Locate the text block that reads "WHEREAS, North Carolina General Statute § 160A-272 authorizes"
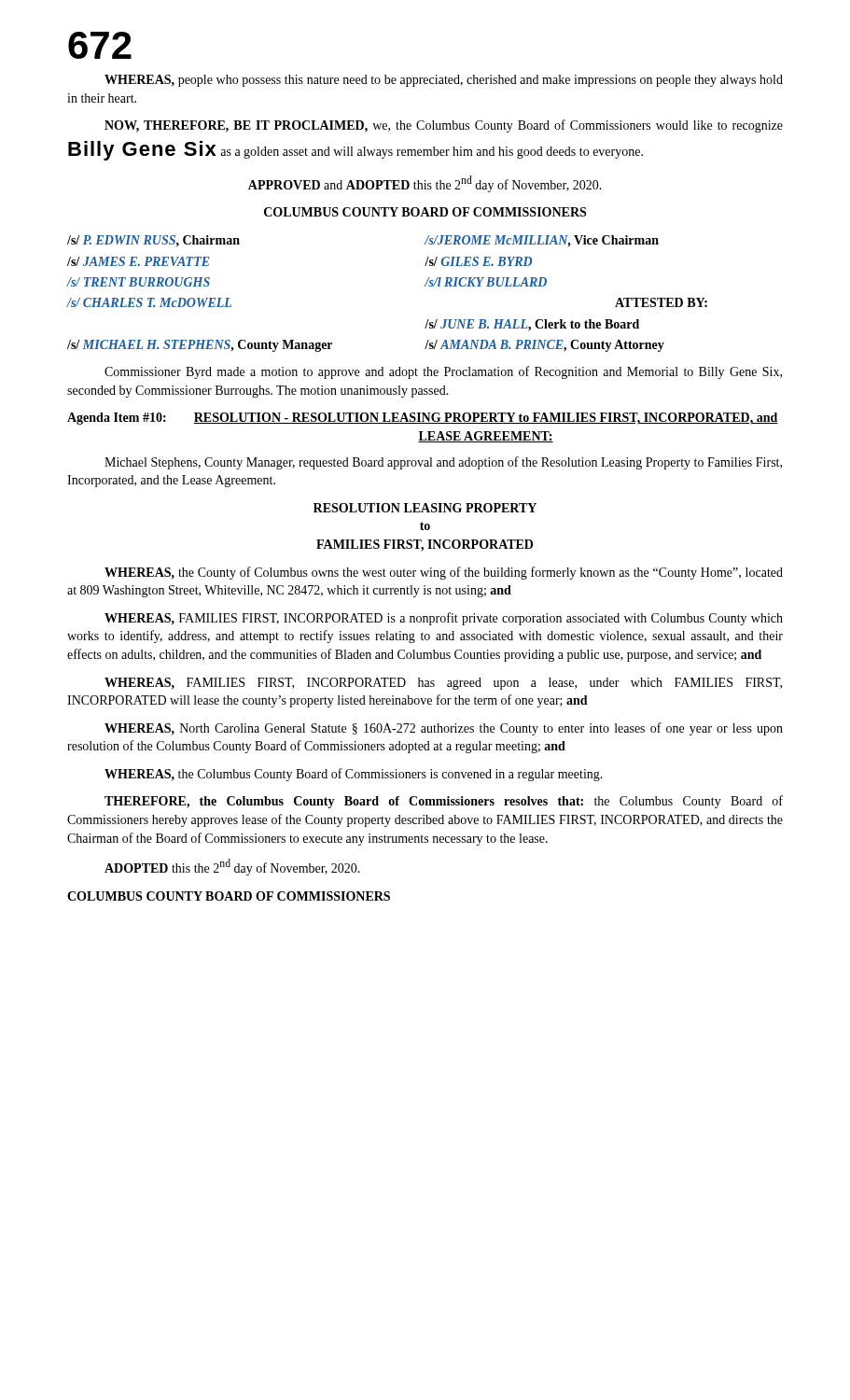Viewport: 850px width, 1400px height. pyautogui.click(x=425, y=738)
